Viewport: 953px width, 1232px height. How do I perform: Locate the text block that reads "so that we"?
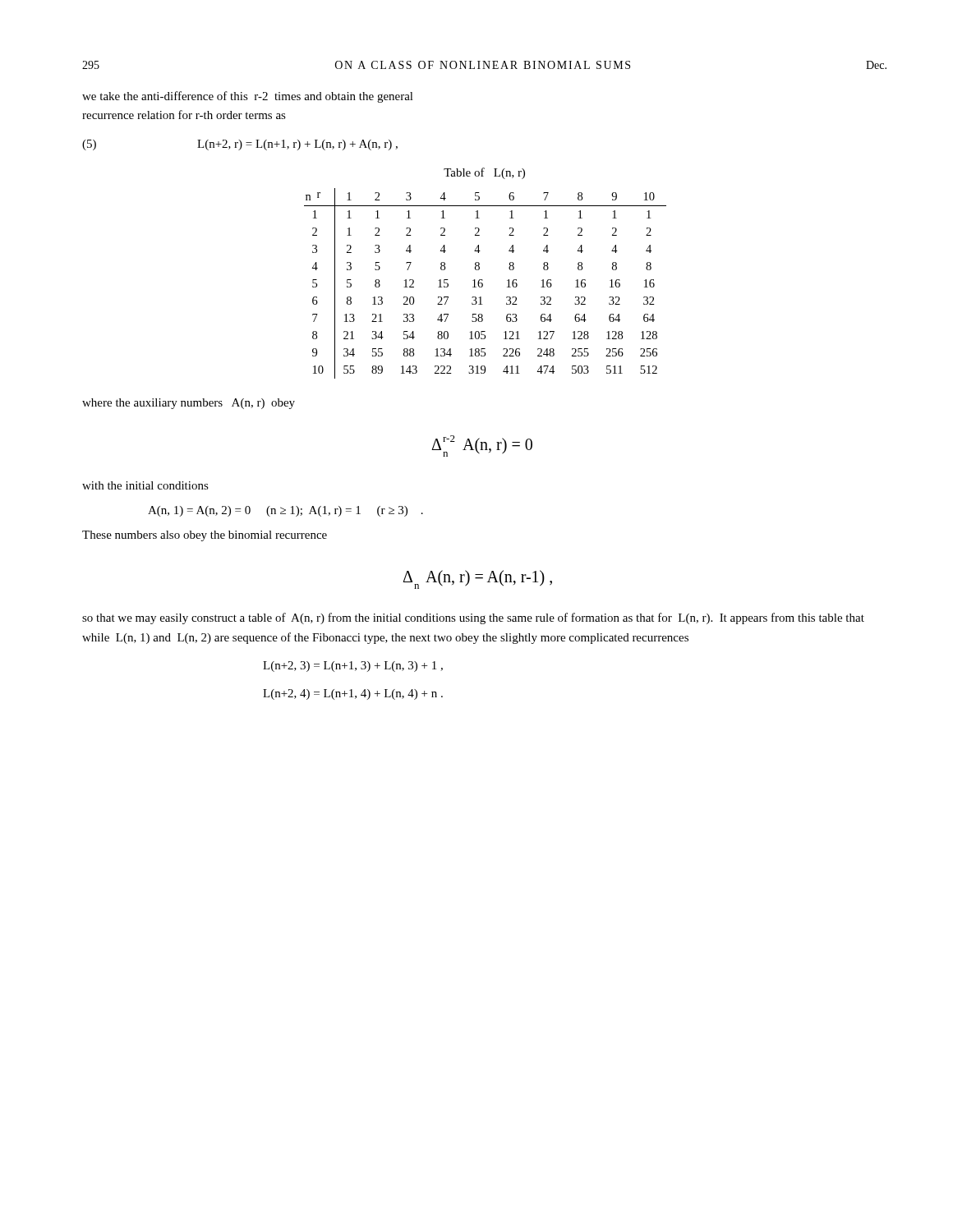tap(473, 627)
